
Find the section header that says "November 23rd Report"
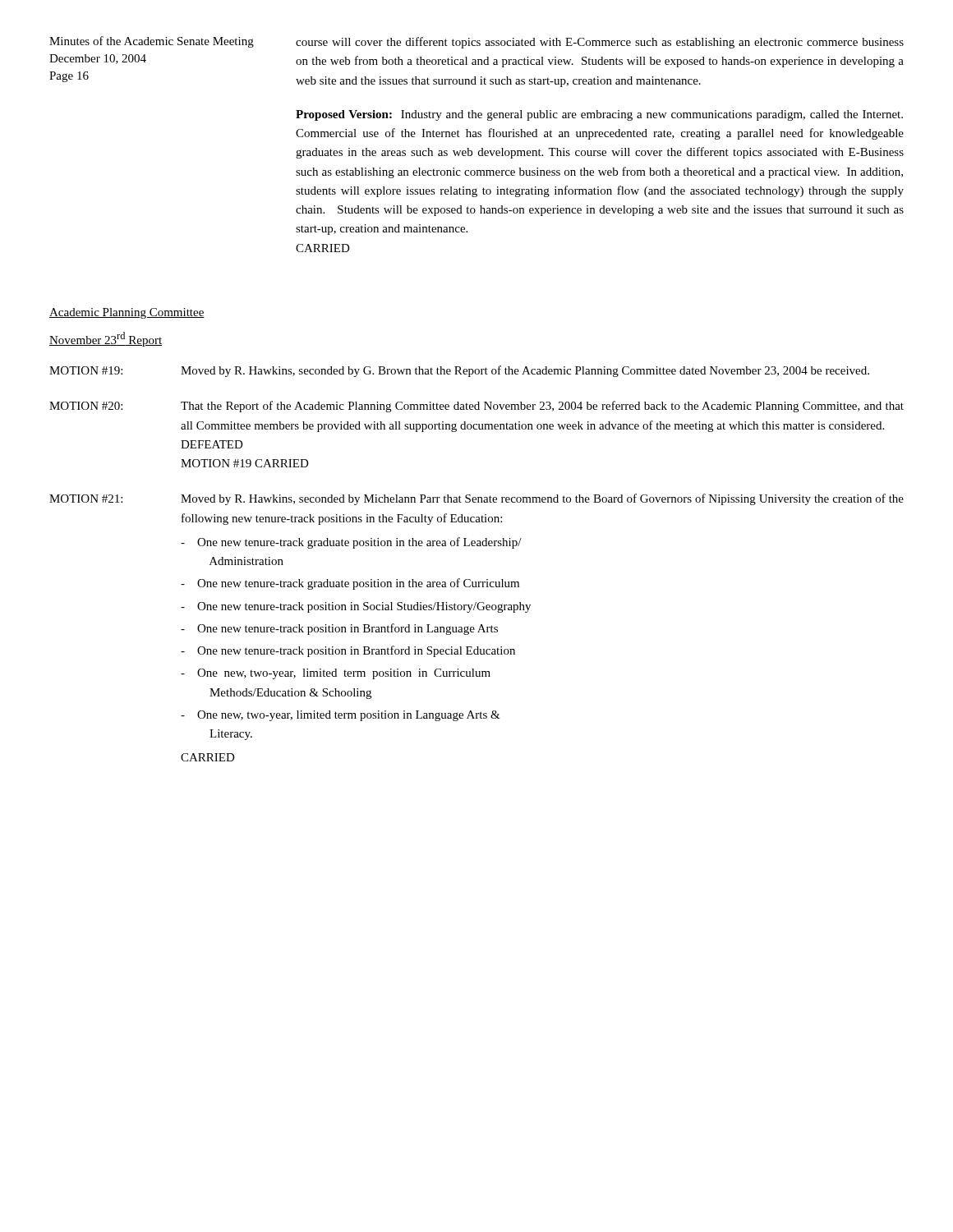tap(106, 338)
